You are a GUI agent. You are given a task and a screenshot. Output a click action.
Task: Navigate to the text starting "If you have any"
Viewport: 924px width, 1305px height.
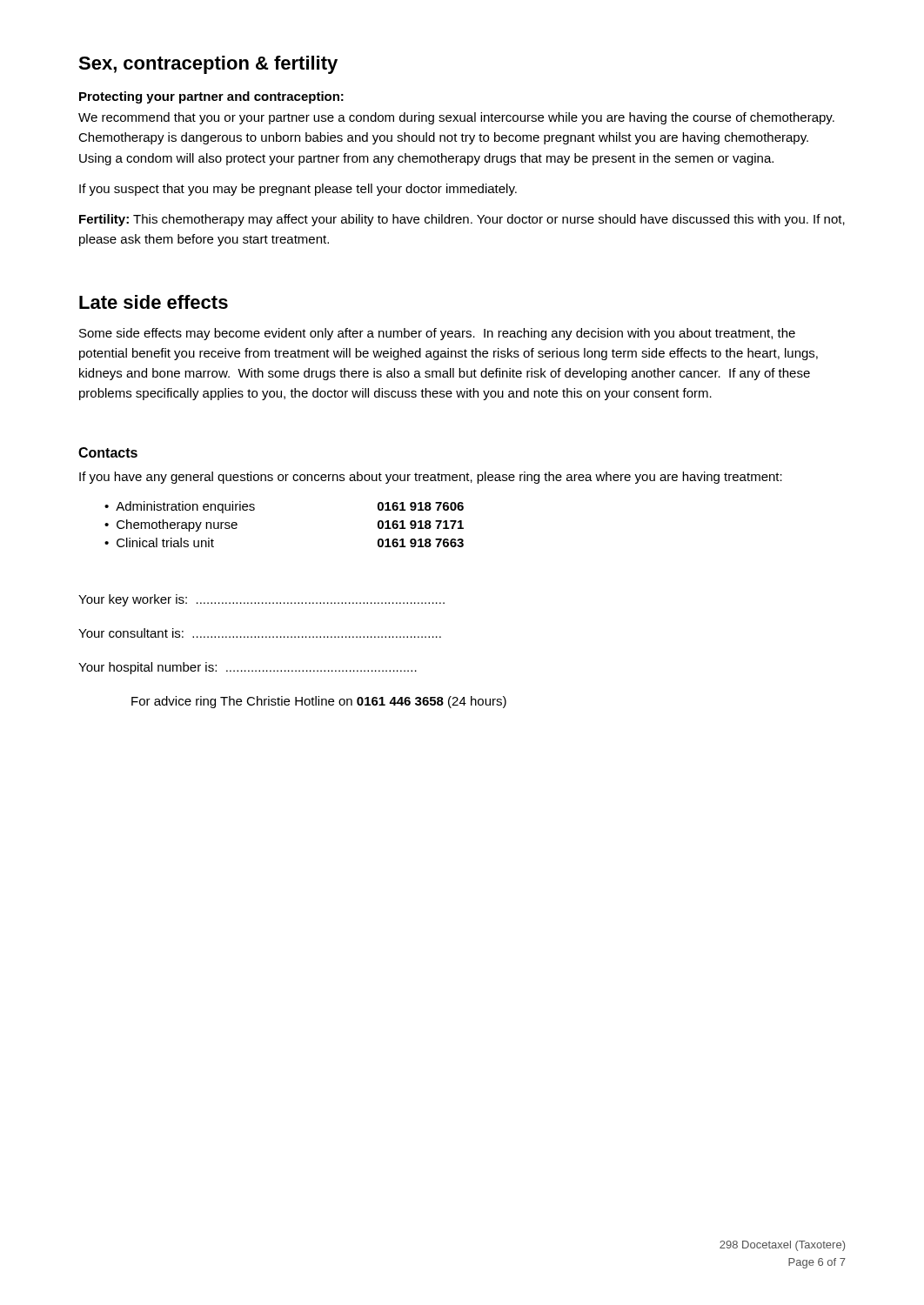[462, 476]
